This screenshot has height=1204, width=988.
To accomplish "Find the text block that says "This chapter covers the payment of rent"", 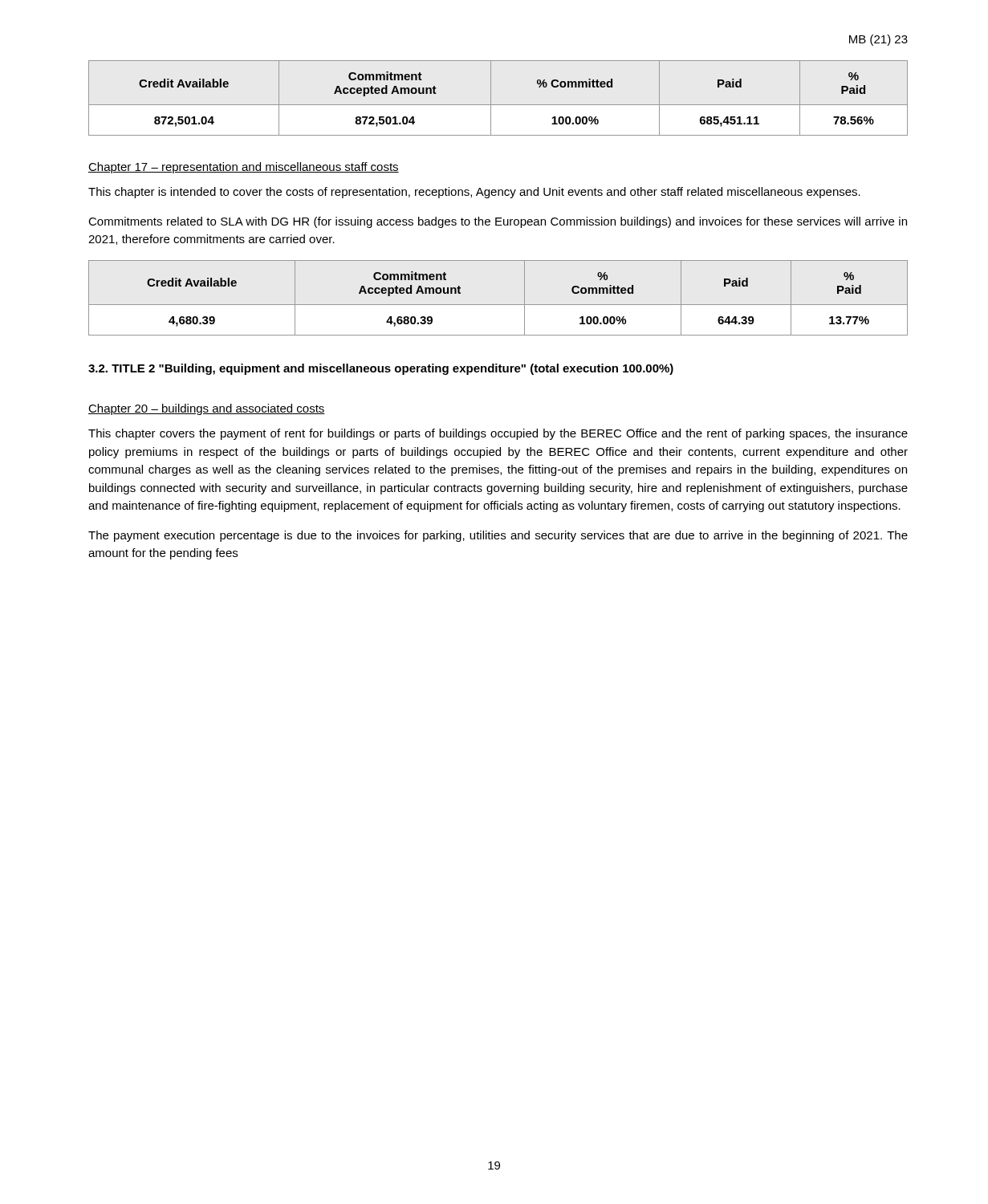I will [x=498, y=469].
